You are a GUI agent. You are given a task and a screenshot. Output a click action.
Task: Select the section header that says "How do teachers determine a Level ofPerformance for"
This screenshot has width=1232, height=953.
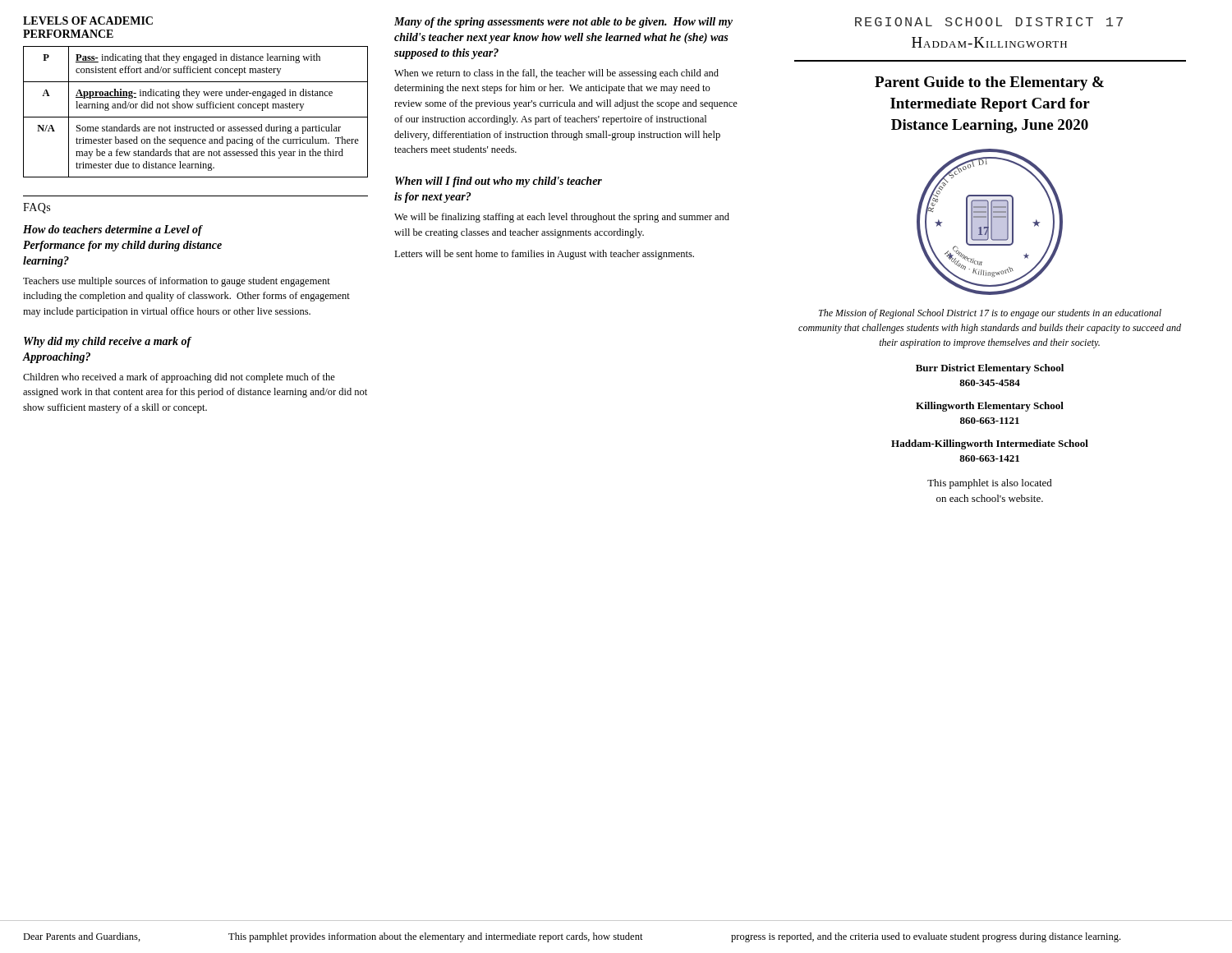pyautogui.click(x=123, y=245)
